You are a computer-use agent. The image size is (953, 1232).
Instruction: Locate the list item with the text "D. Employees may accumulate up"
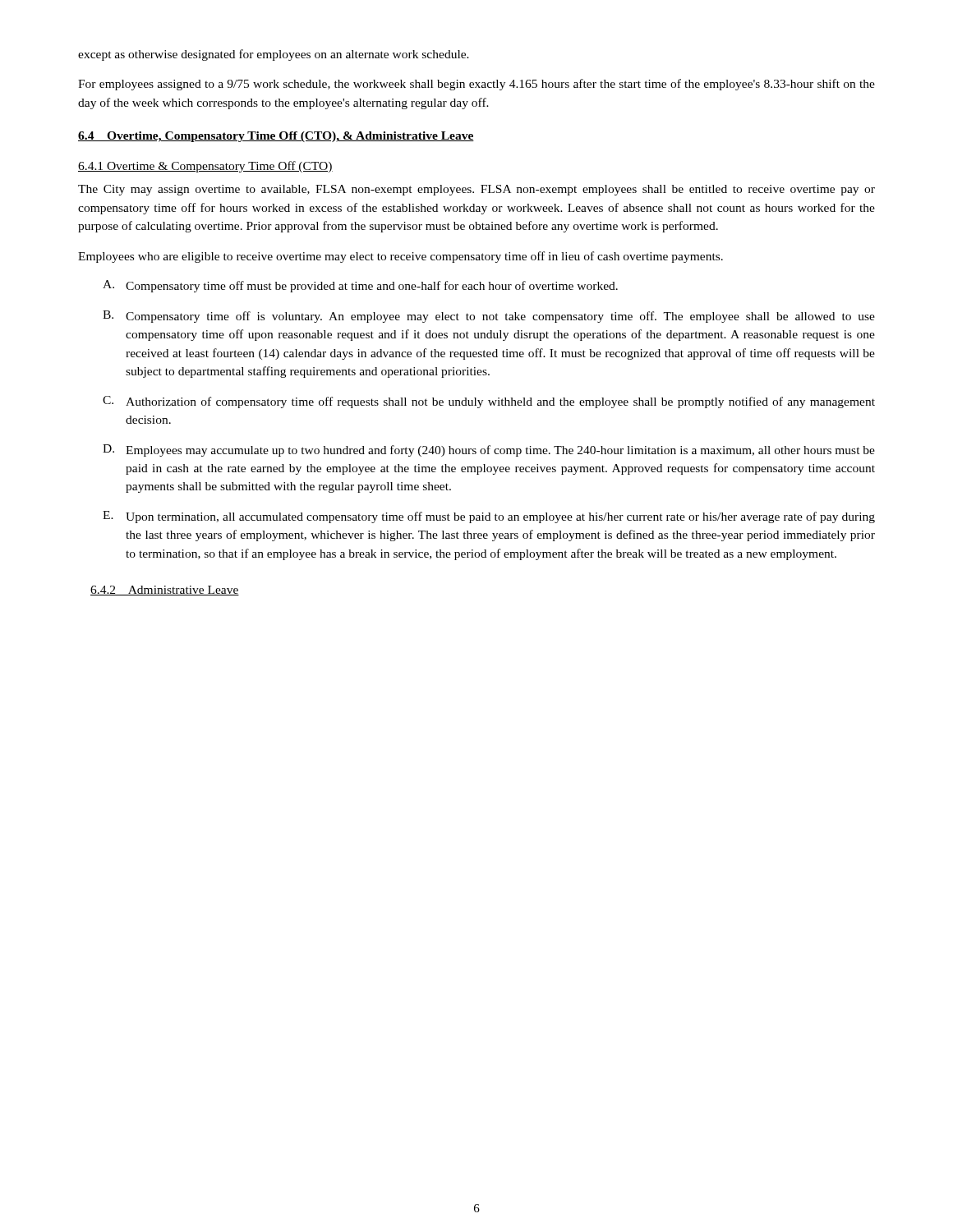coord(476,468)
